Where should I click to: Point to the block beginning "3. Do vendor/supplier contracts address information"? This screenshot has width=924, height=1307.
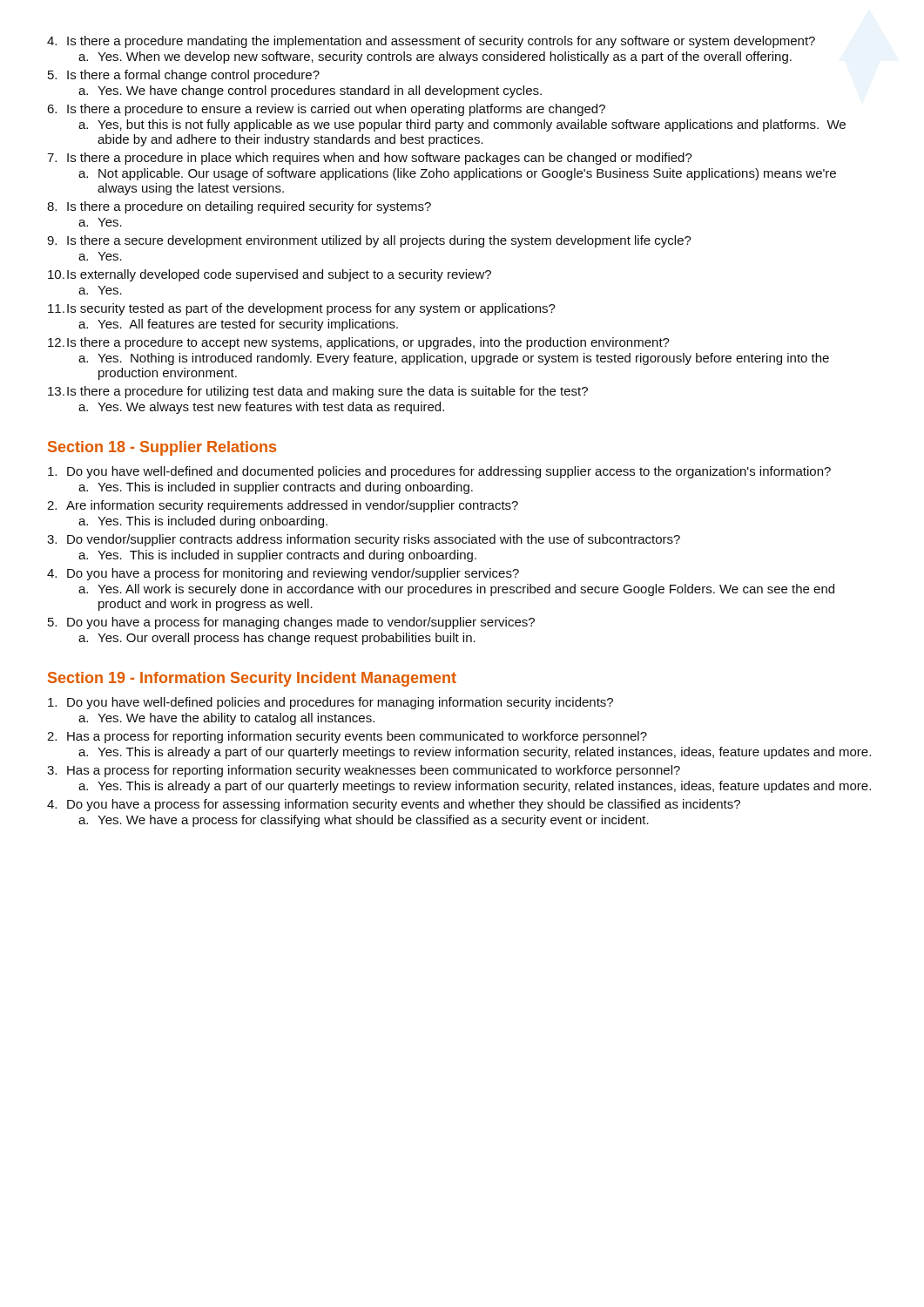[462, 547]
